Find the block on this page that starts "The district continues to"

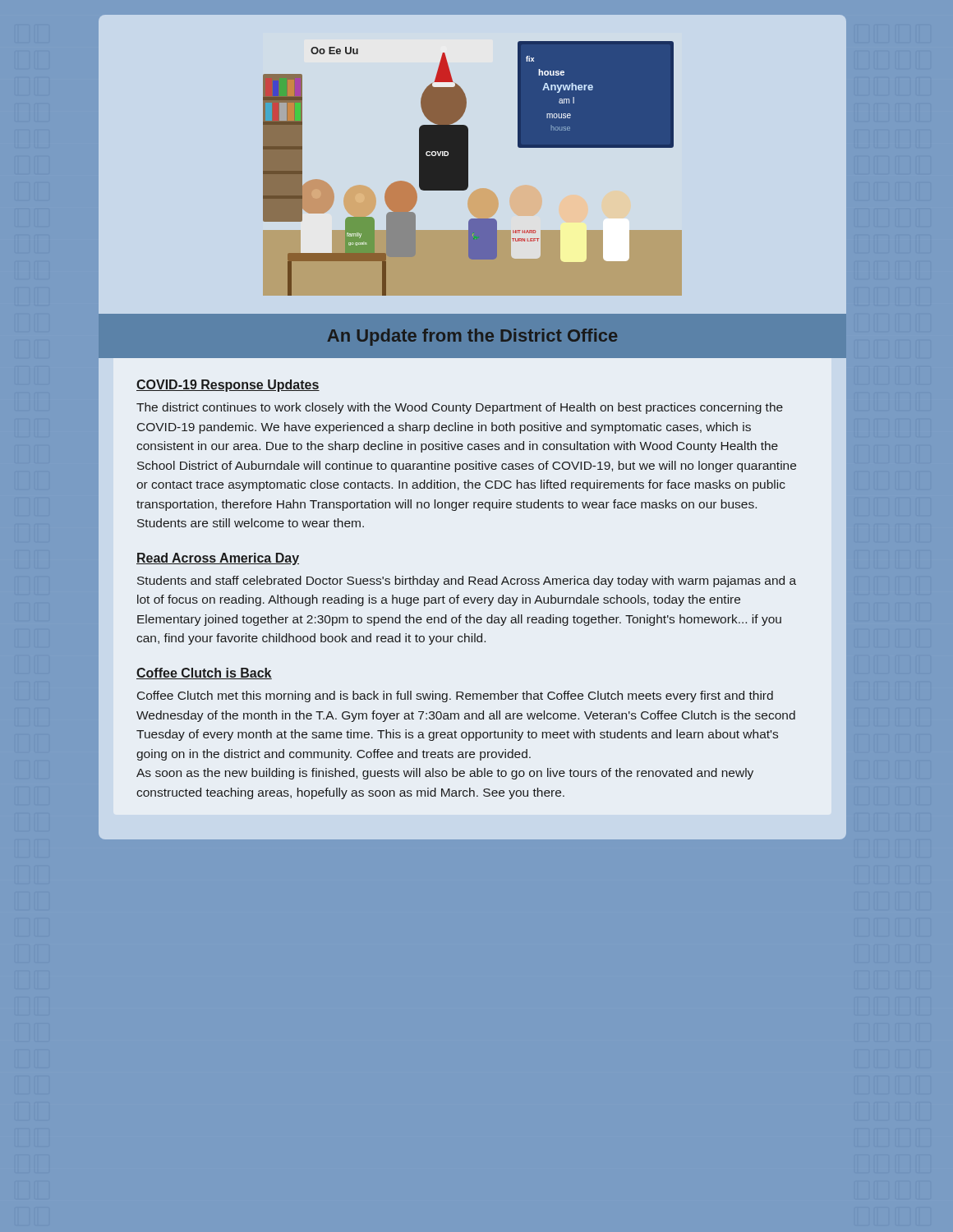click(467, 465)
